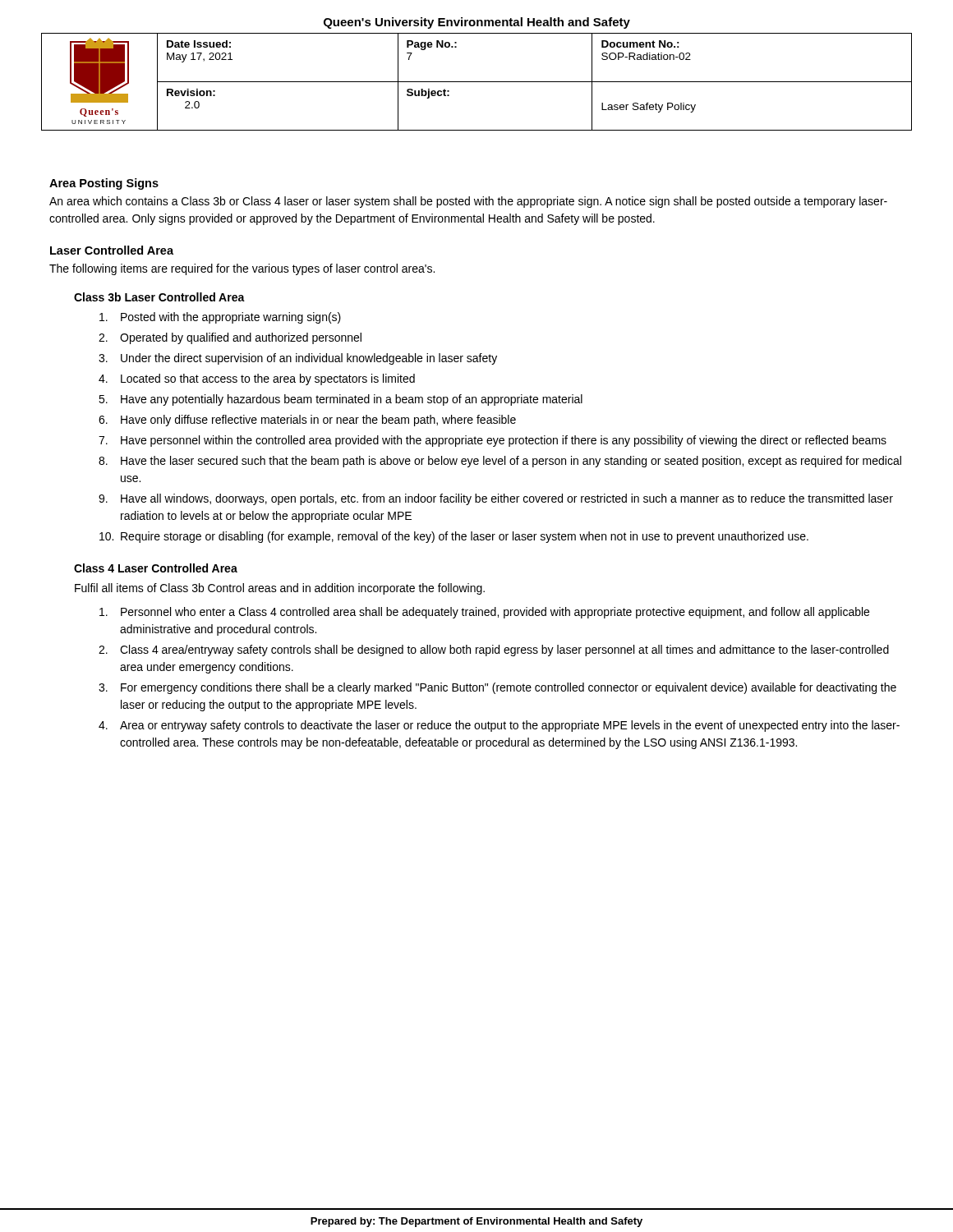This screenshot has width=953, height=1232.
Task: Locate the text block with the text "The following items are required for the various"
Action: point(242,269)
